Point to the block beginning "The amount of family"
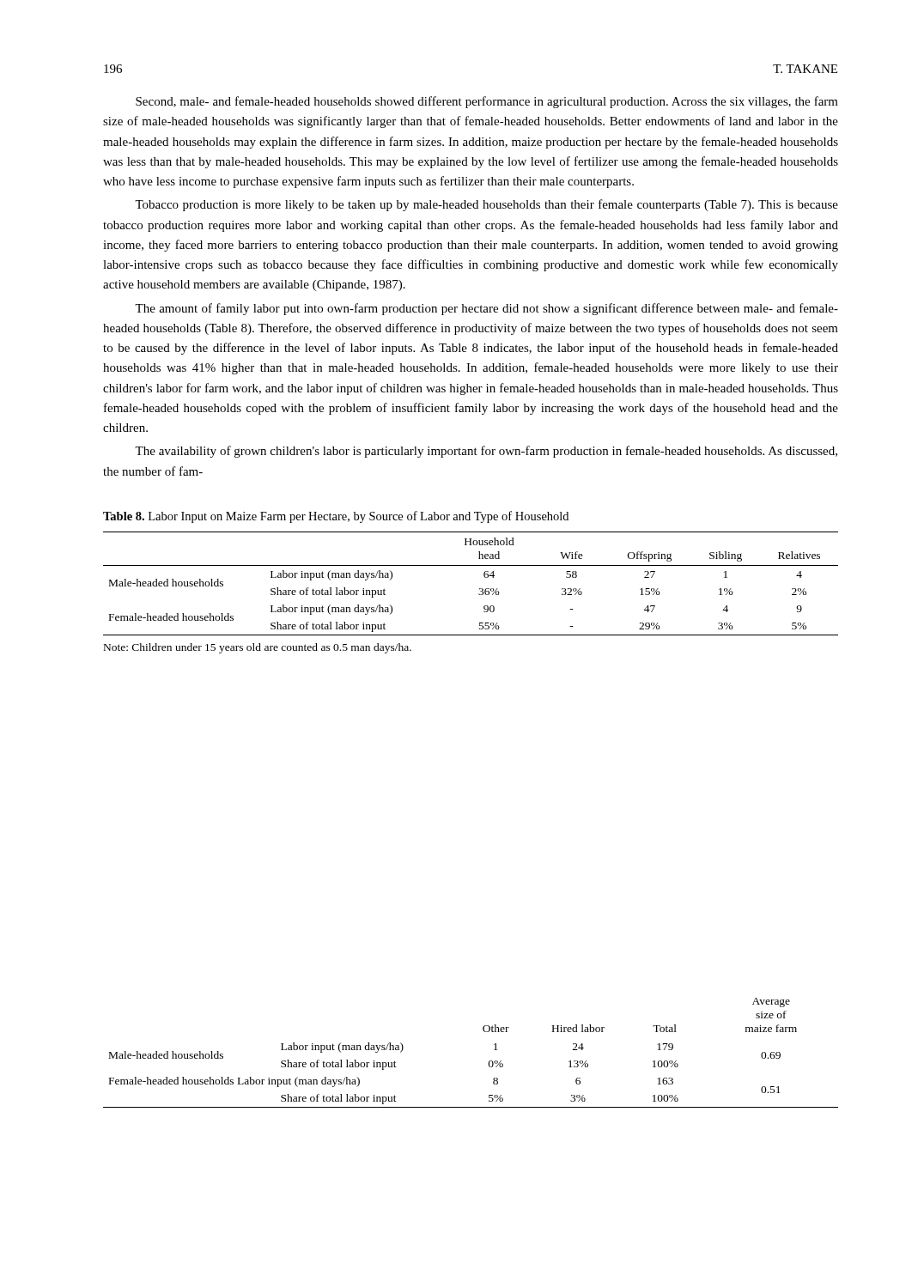This screenshot has width=924, height=1288. (x=471, y=368)
